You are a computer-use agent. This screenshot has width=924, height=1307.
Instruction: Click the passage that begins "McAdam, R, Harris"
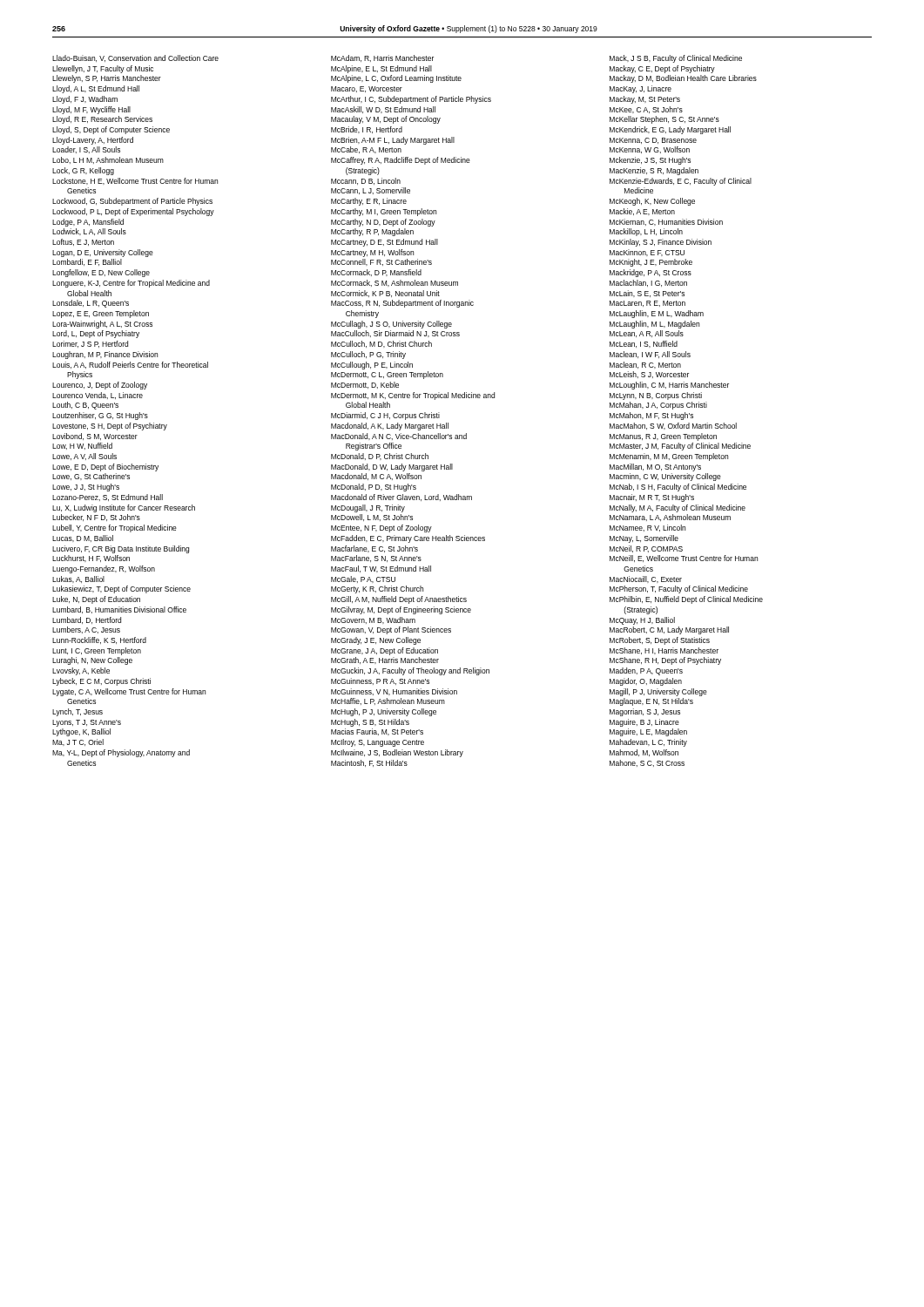[x=382, y=58]
